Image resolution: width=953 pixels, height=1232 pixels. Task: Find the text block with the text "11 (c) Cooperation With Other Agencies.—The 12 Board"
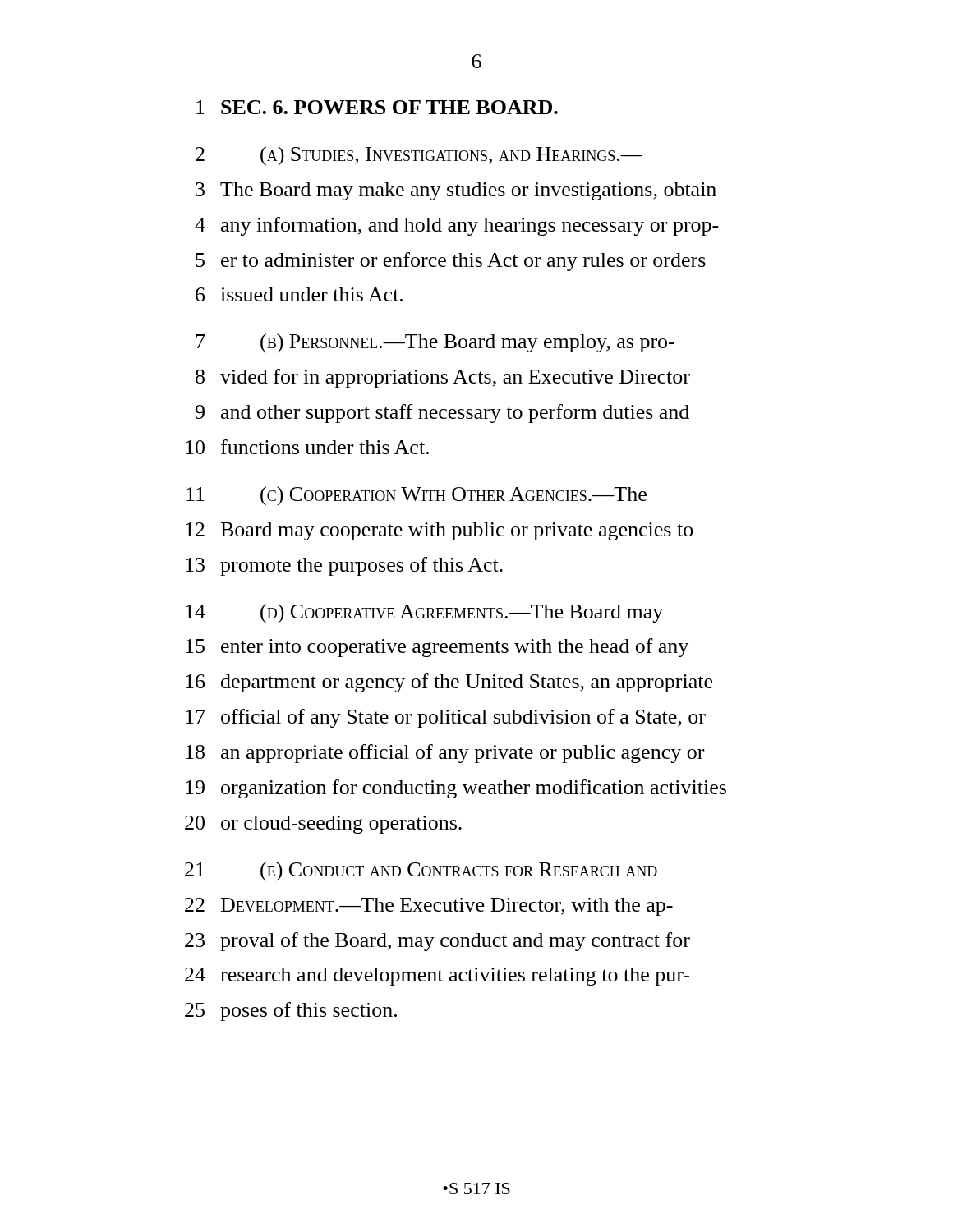[x=476, y=530]
